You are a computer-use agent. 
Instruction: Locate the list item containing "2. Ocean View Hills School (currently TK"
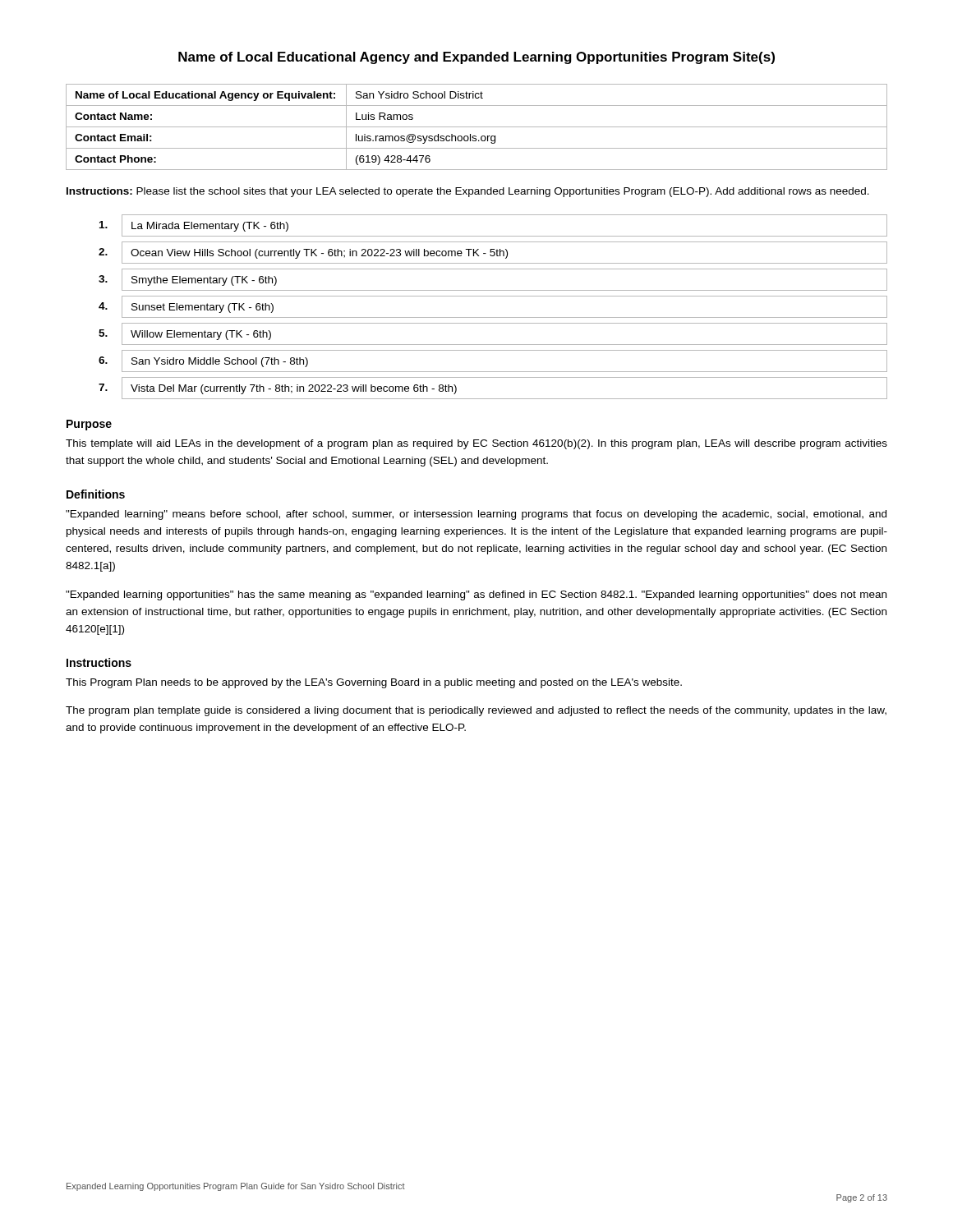[x=493, y=253]
